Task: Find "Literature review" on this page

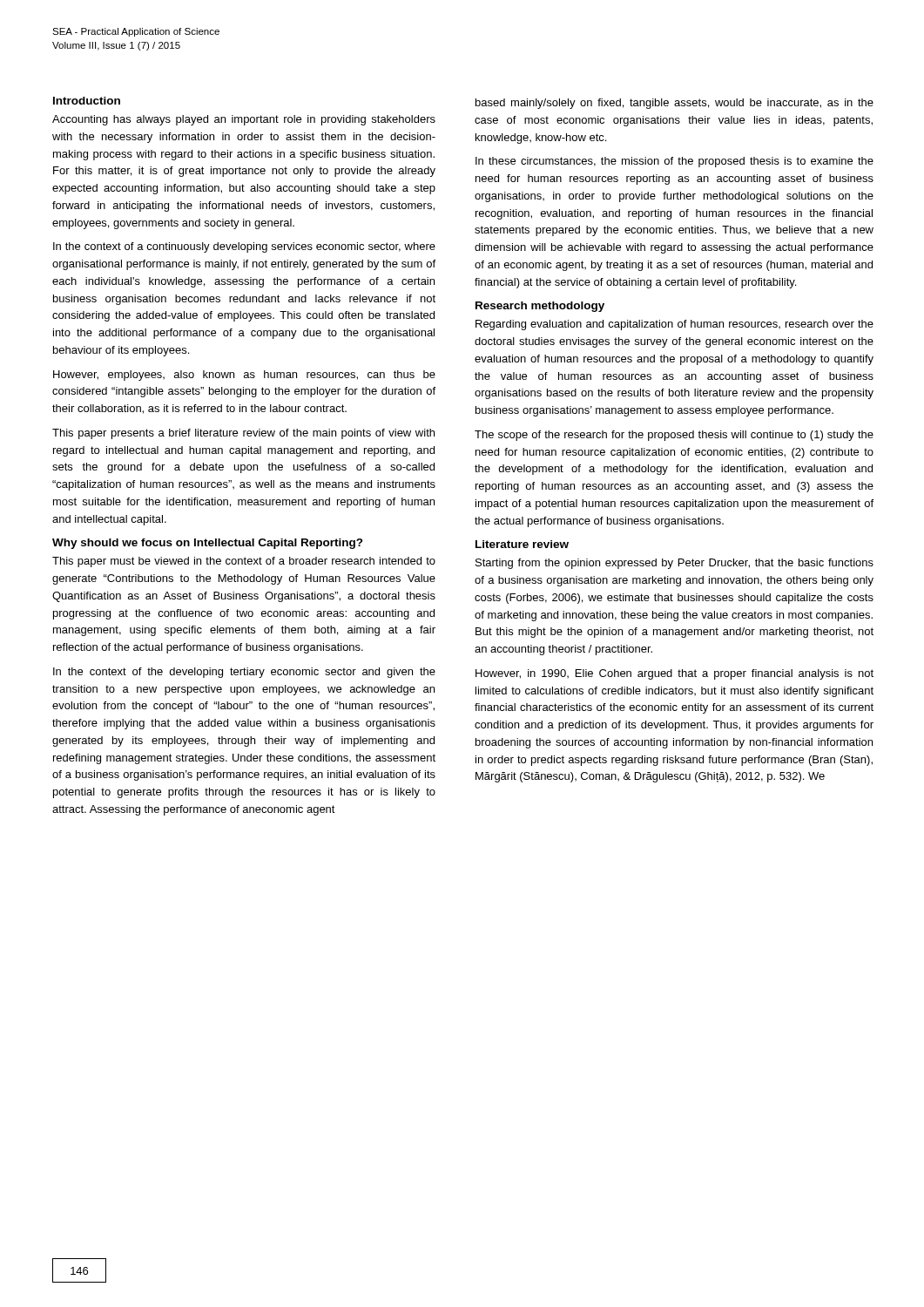Action: tap(522, 544)
